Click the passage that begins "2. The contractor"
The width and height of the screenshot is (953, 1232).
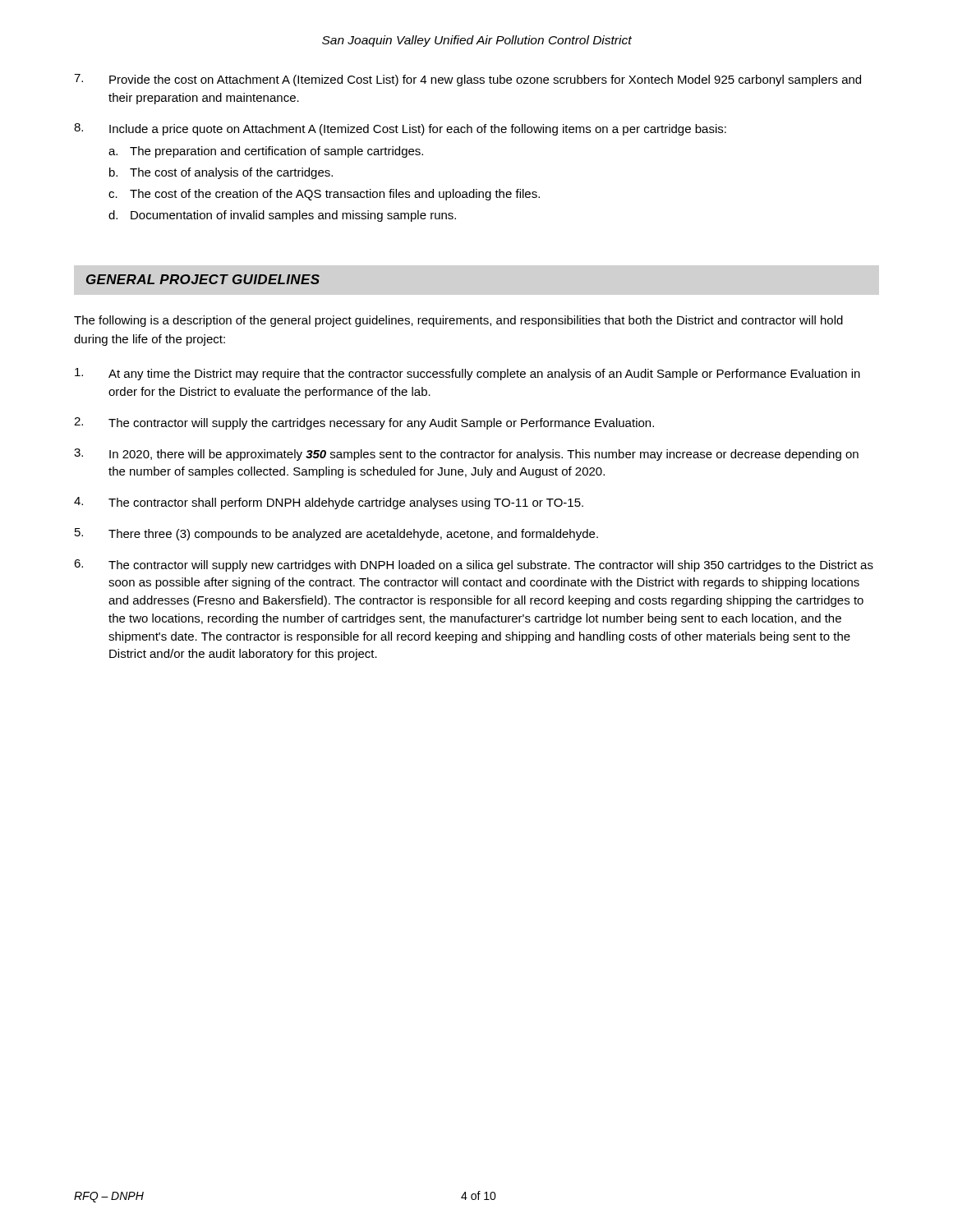point(476,423)
